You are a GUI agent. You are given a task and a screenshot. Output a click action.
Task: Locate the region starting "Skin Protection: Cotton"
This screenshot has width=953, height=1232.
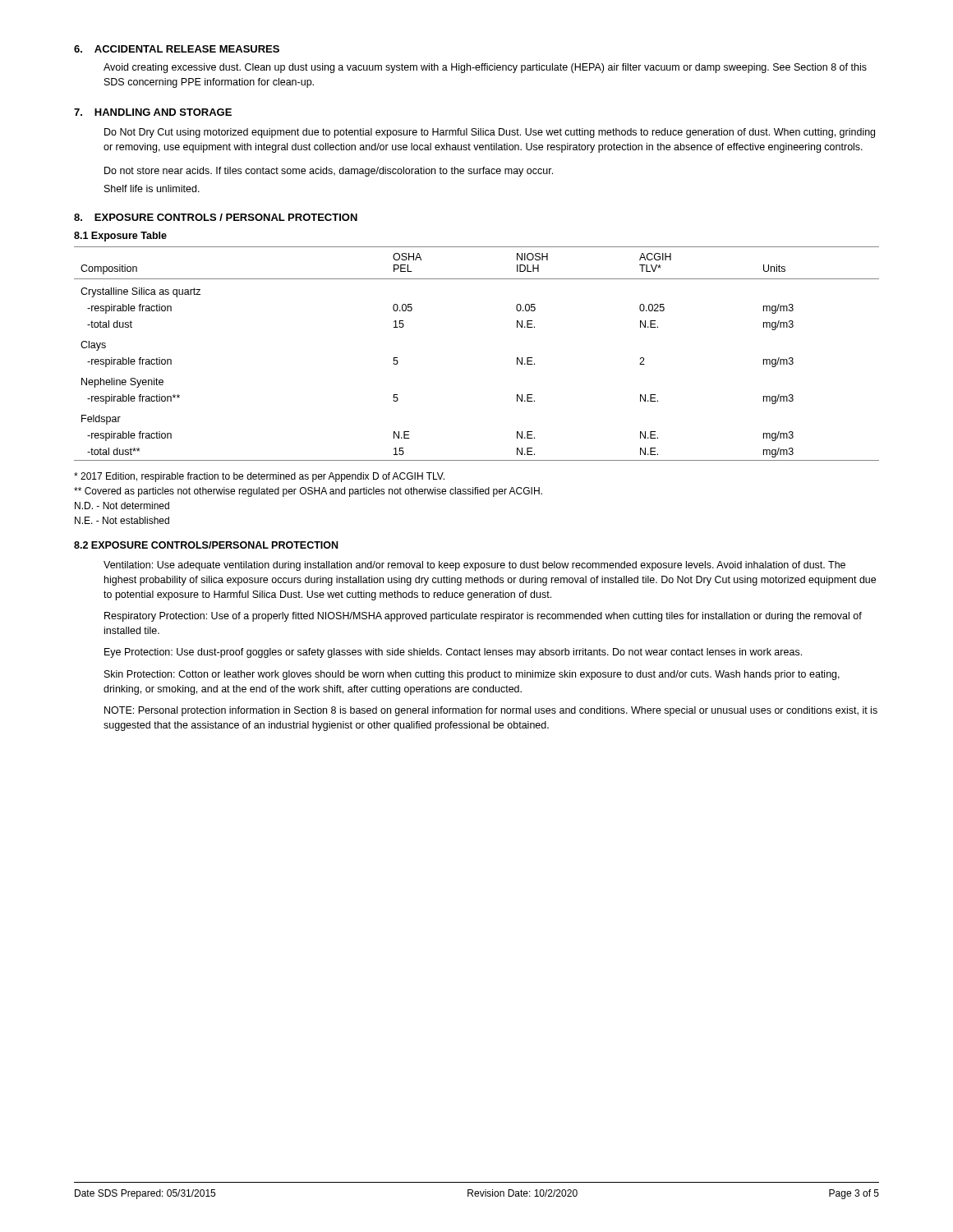(472, 681)
